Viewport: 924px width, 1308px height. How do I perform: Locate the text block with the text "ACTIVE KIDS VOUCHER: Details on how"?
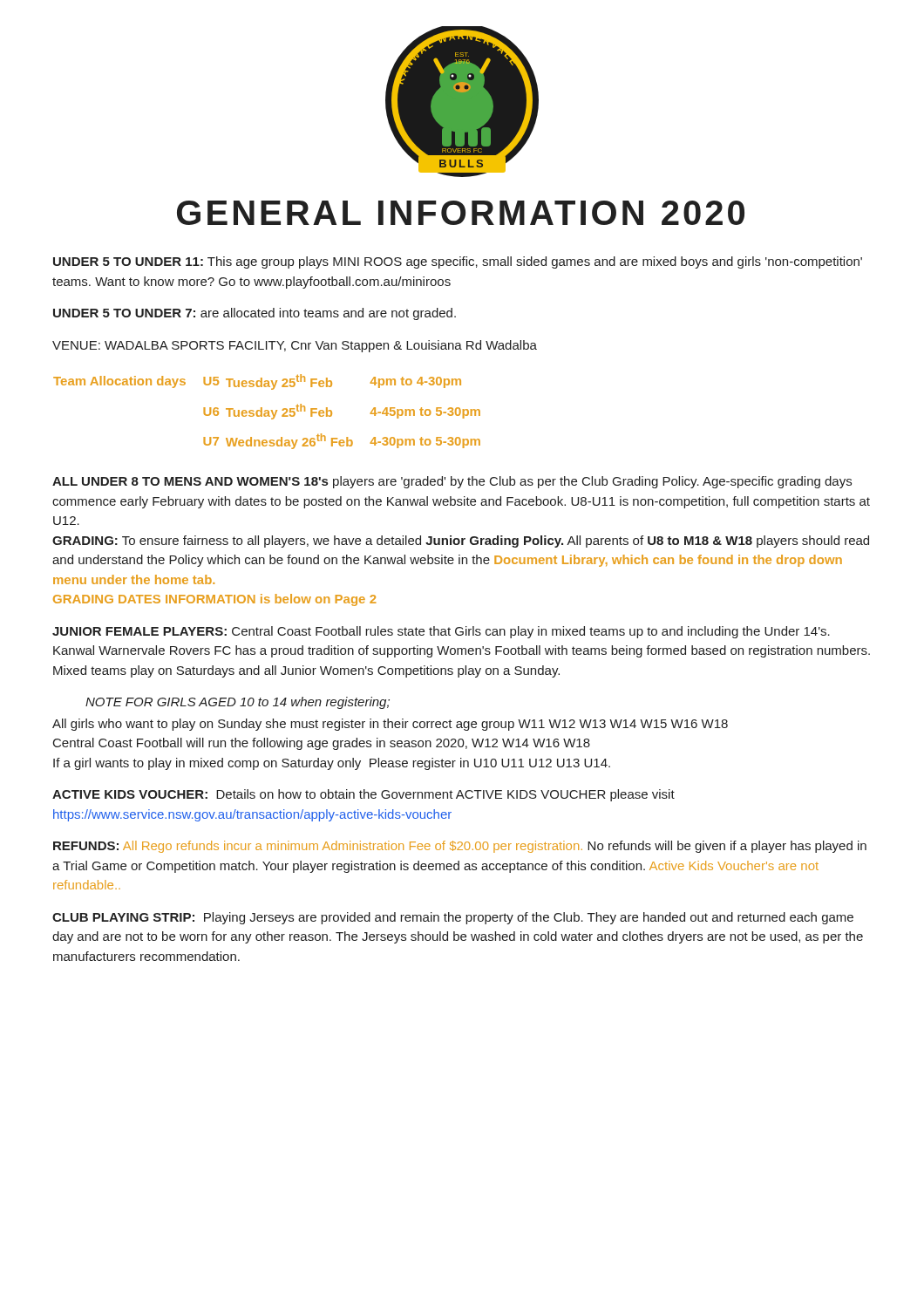(x=363, y=804)
